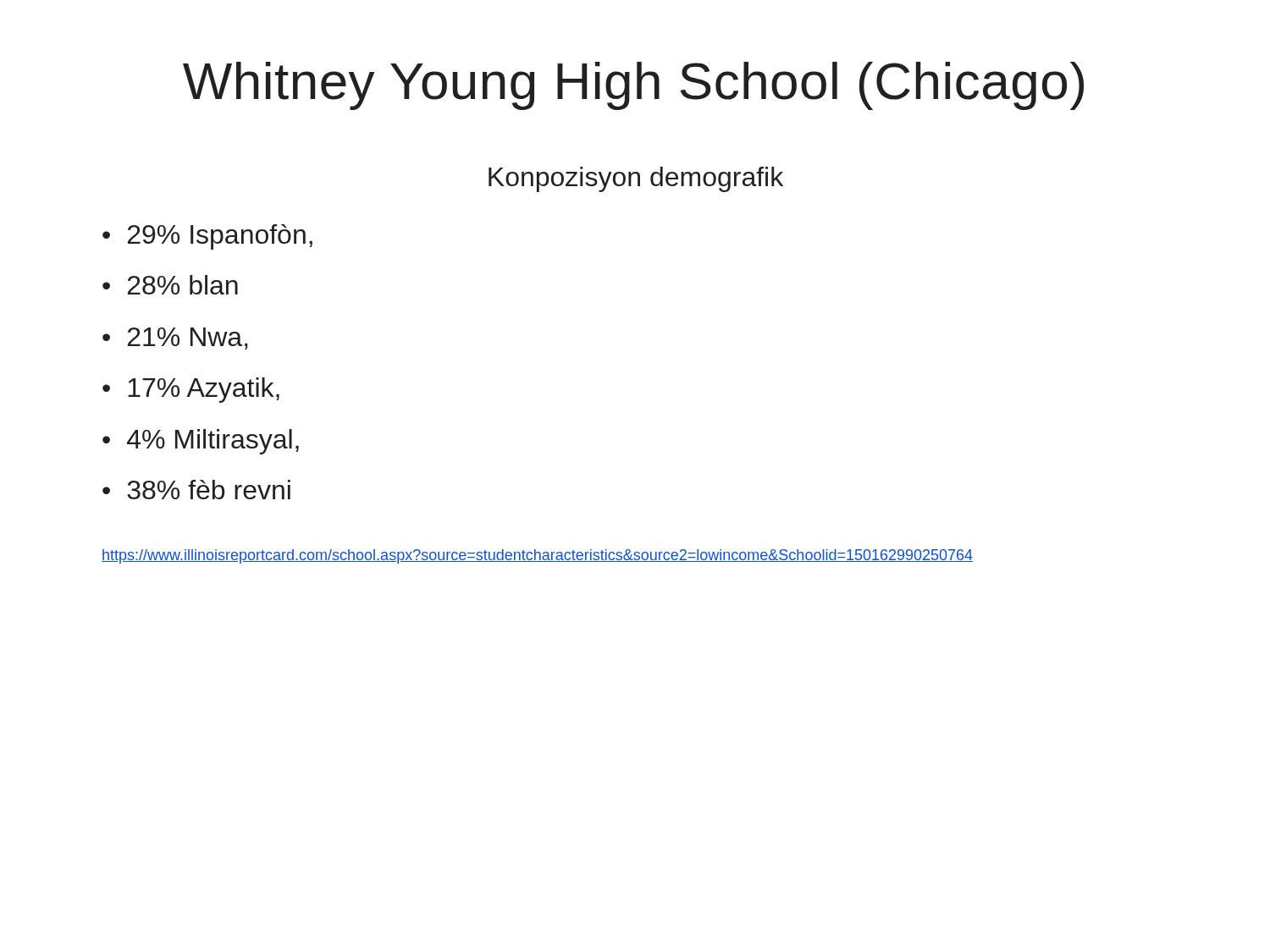
Task: Click on the list item that says "• 28% blan"
Action: tap(170, 286)
